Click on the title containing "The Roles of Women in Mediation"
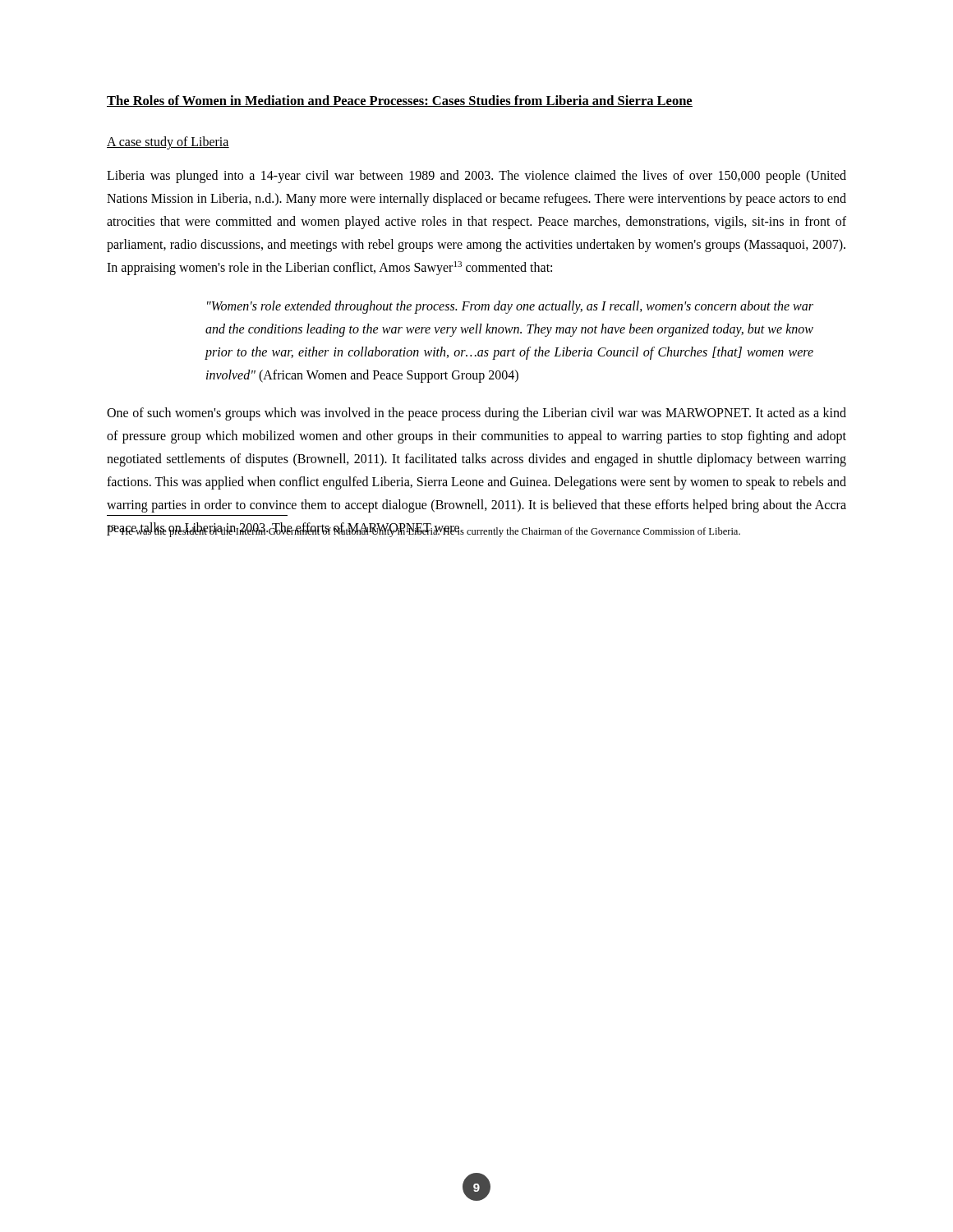Viewport: 953px width, 1232px height. pos(476,101)
